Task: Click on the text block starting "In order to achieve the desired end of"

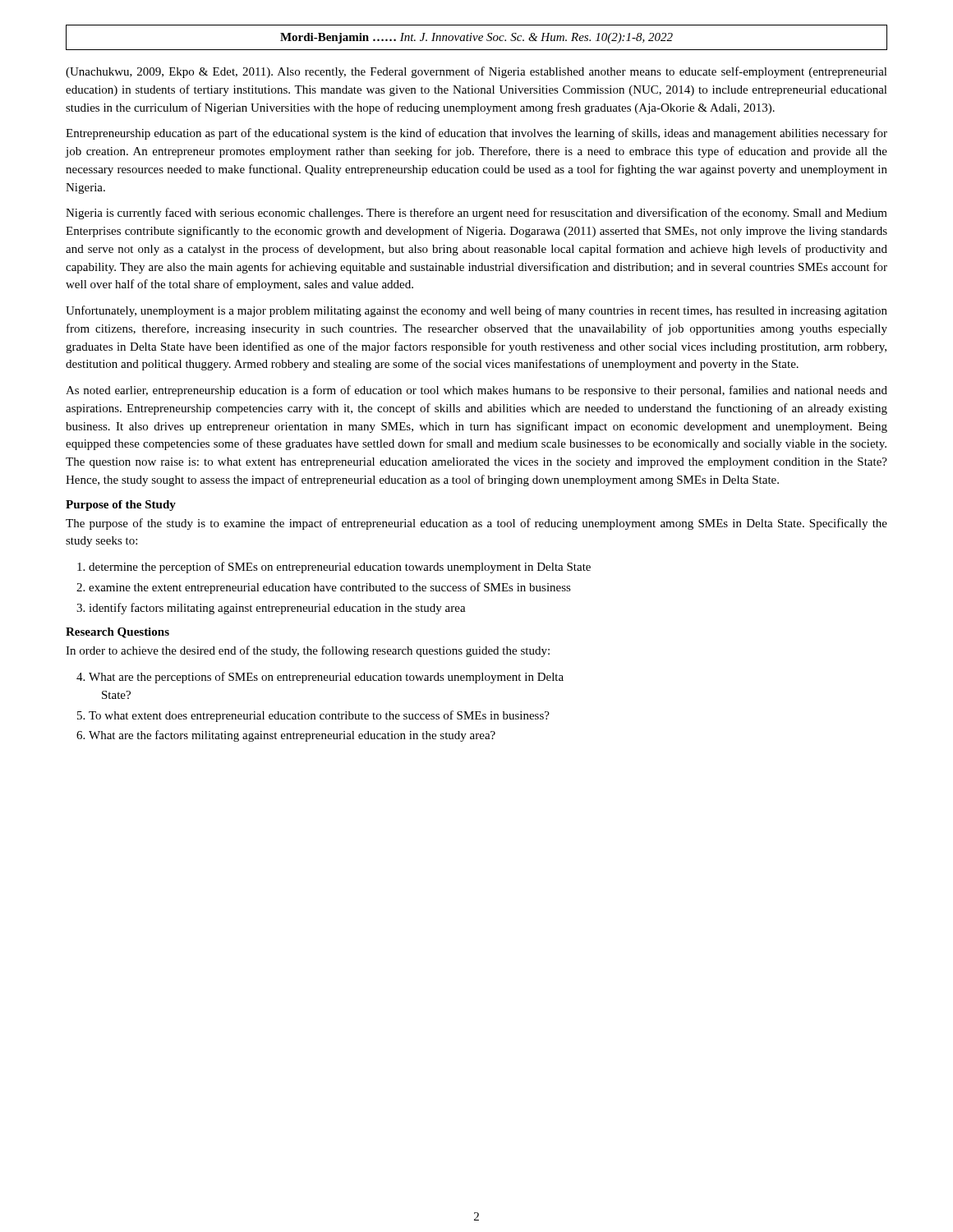Action: click(476, 651)
